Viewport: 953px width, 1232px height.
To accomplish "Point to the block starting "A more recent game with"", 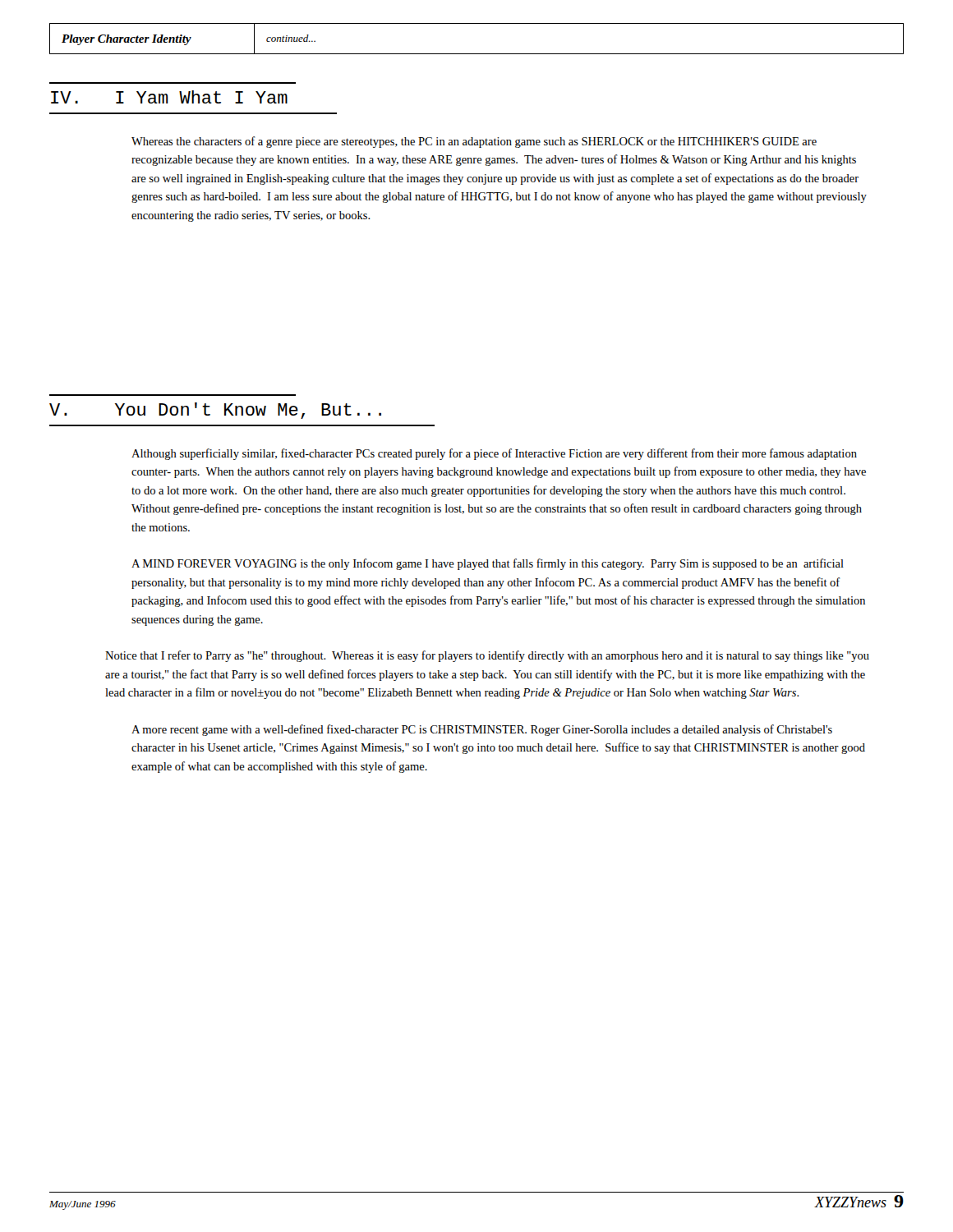I will pos(498,747).
